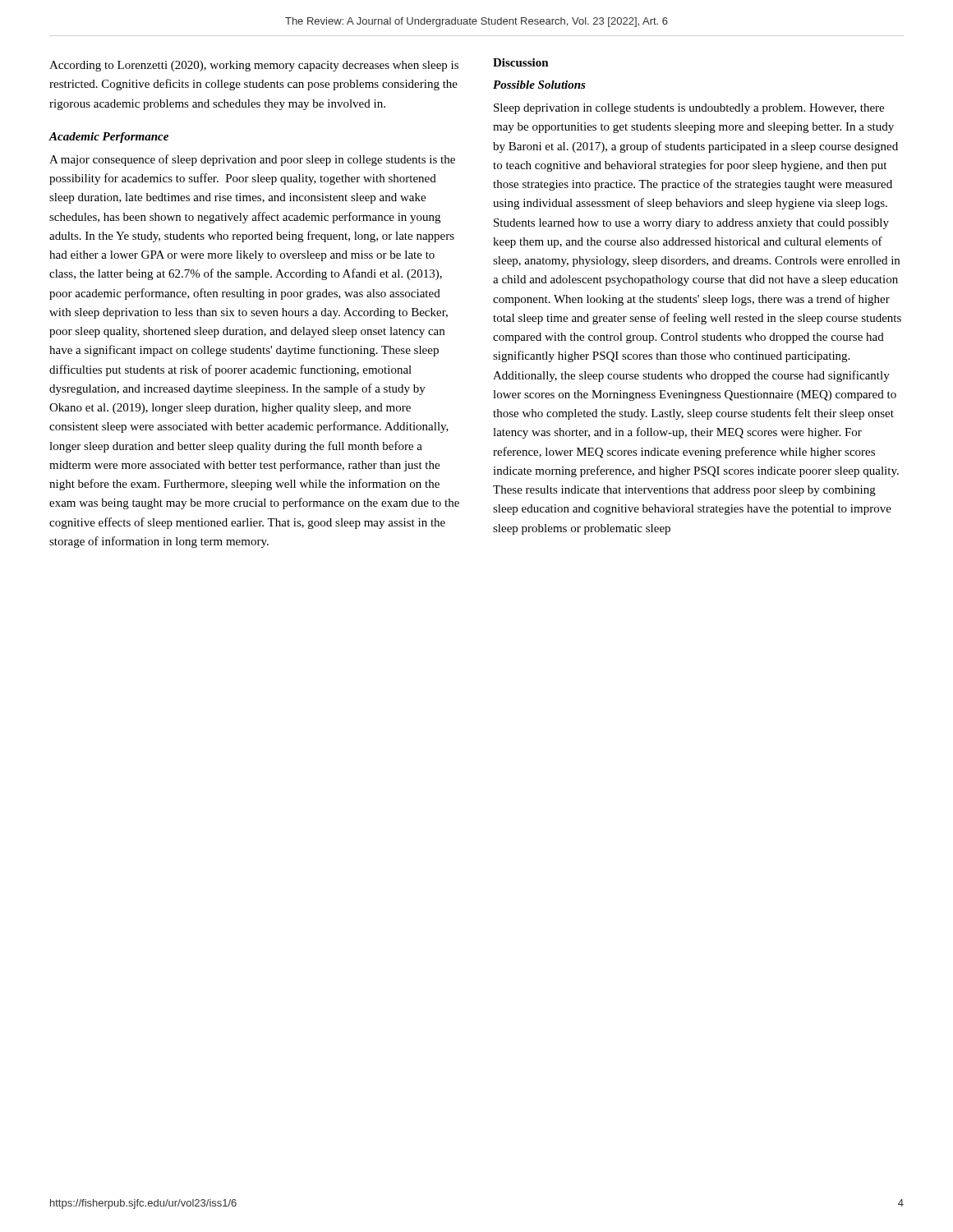The width and height of the screenshot is (953, 1232).
Task: Select the text starting "Academic Performance"
Action: (109, 136)
